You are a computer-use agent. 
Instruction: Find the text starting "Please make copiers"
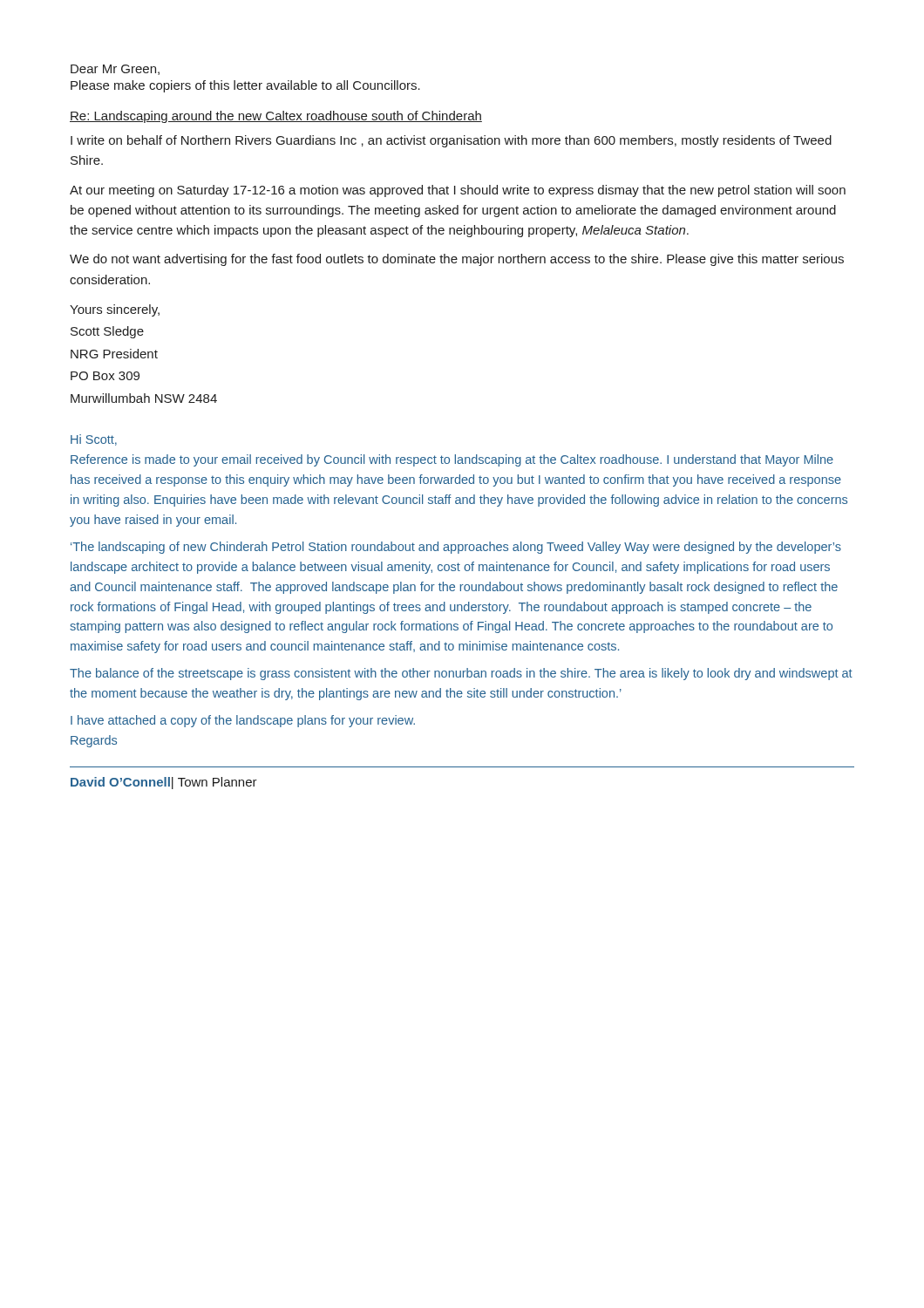[x=245, y=85]
